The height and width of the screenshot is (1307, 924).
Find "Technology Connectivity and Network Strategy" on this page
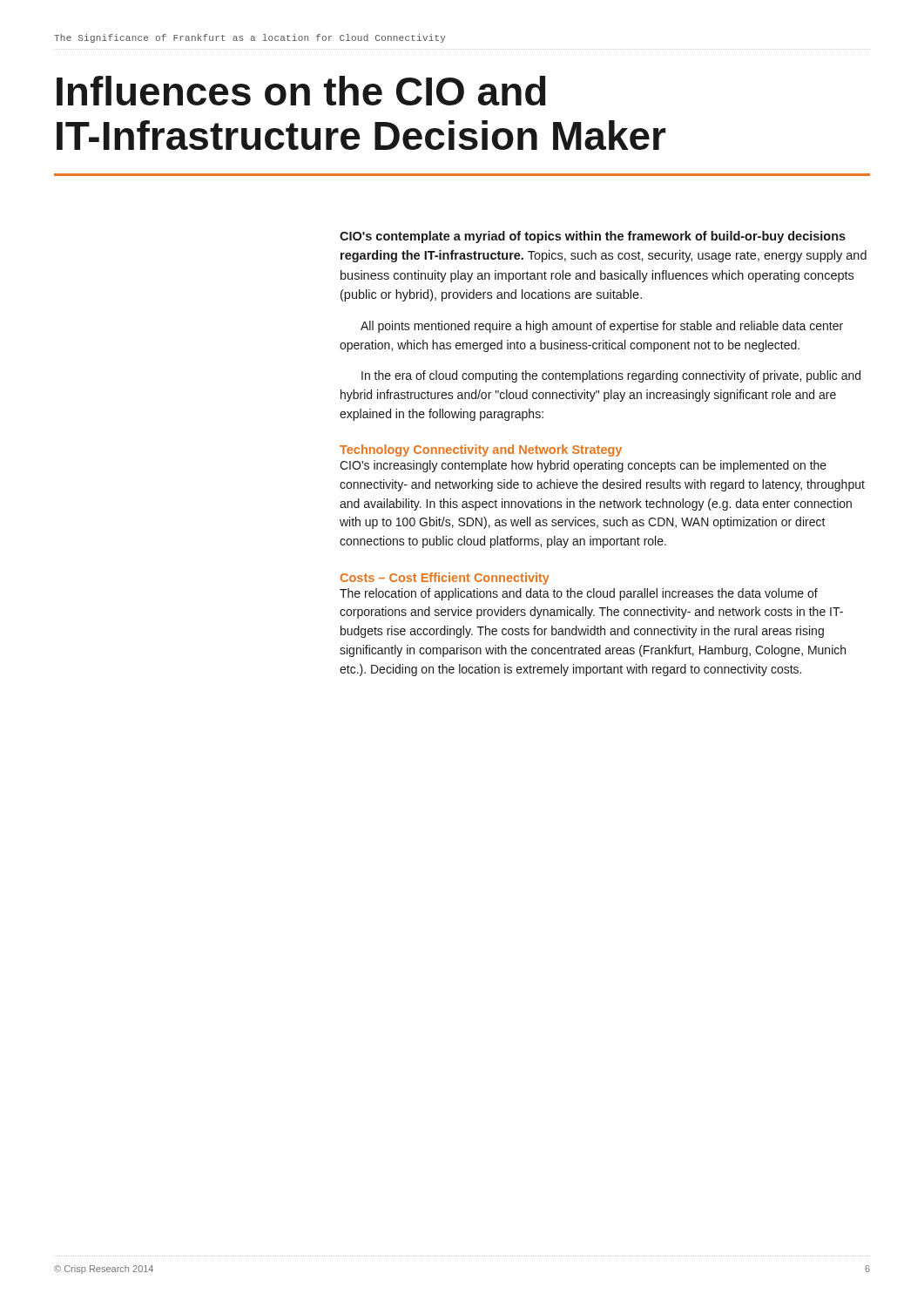click(x=605, y=450)
